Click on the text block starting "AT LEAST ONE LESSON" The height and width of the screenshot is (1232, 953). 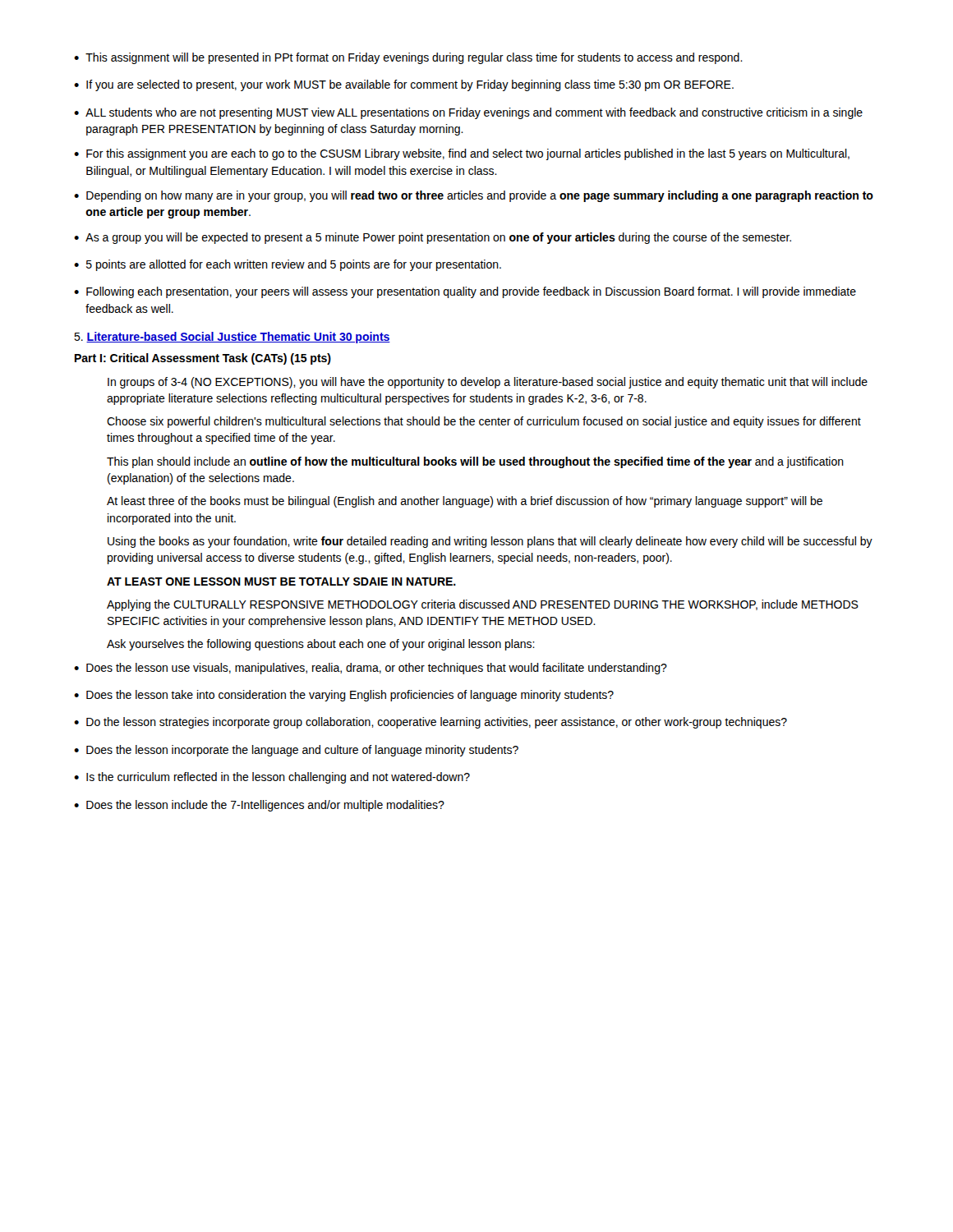tap(281, 581)
